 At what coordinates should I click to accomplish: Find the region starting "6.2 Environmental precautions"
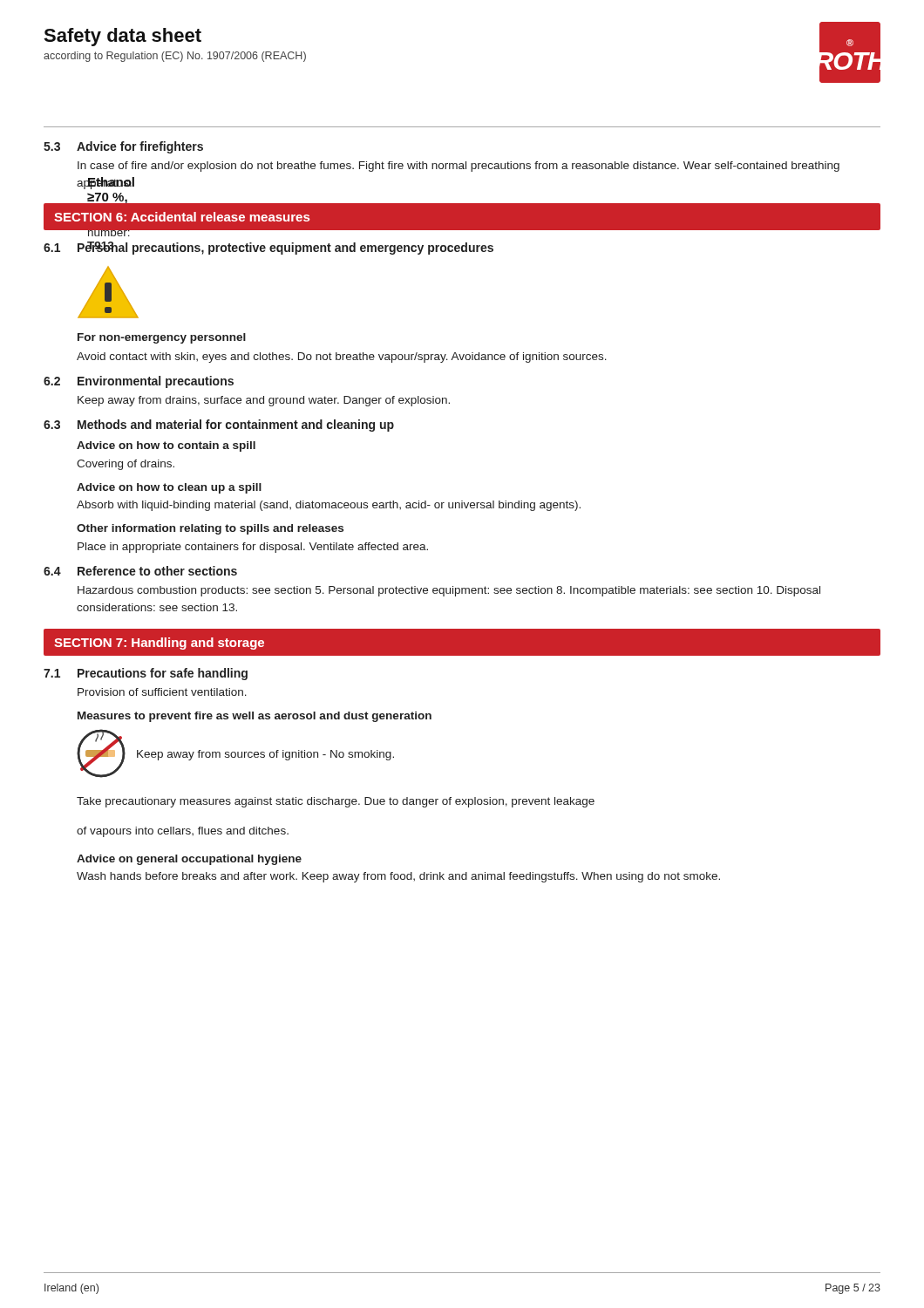(x=139, y=381)
